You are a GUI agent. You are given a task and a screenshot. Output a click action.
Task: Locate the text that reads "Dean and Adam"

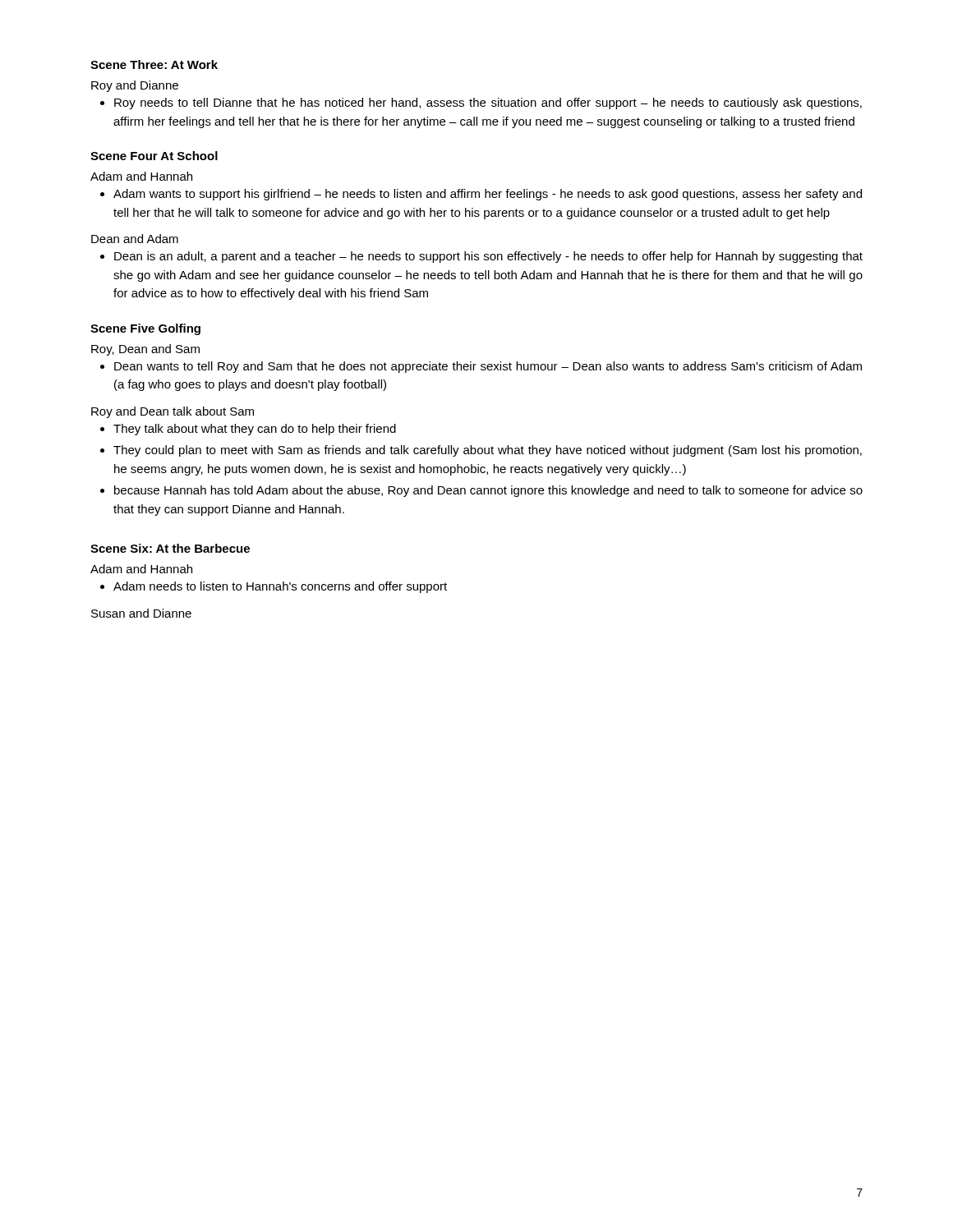135,239
